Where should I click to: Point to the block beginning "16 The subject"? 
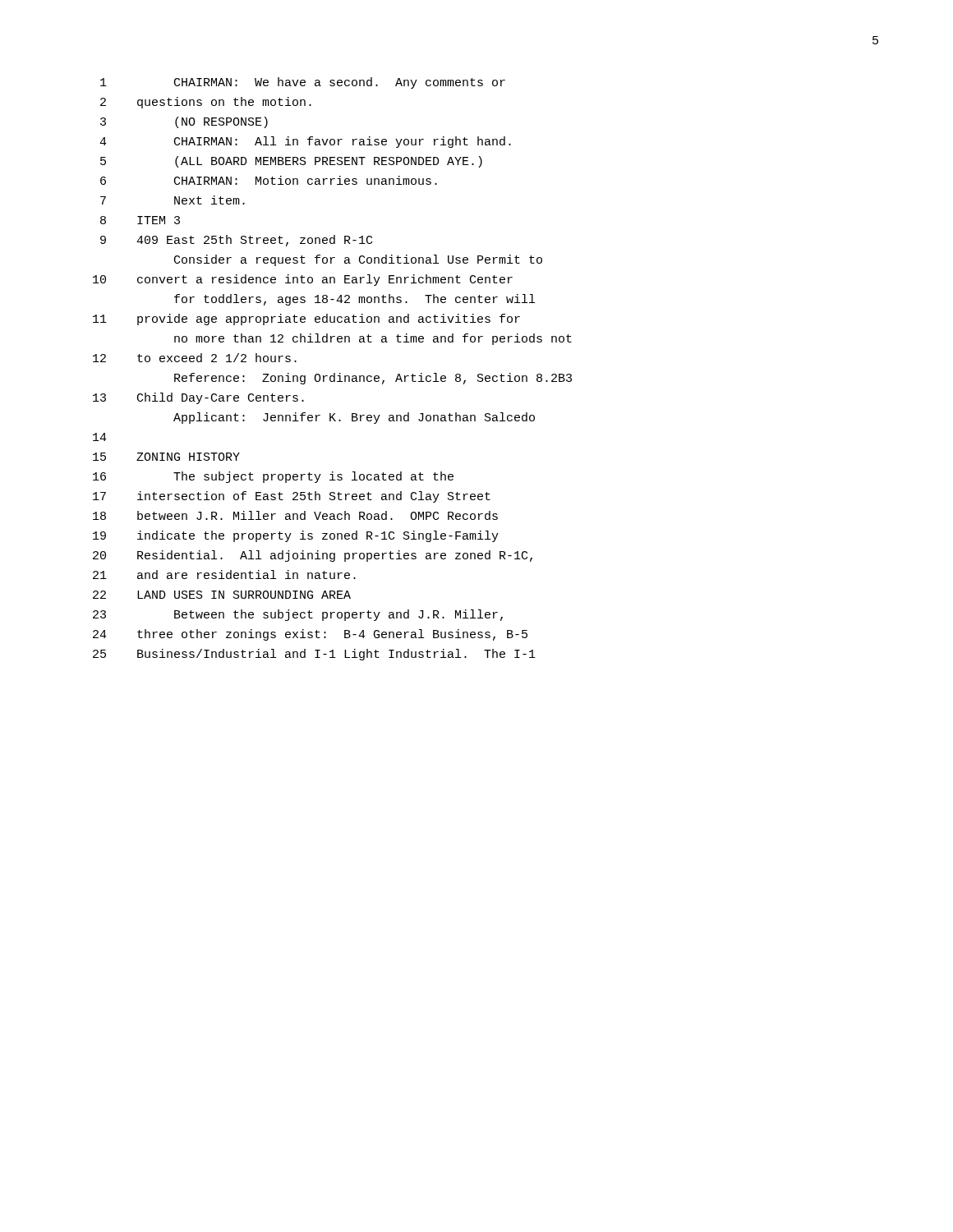point(264,478)
